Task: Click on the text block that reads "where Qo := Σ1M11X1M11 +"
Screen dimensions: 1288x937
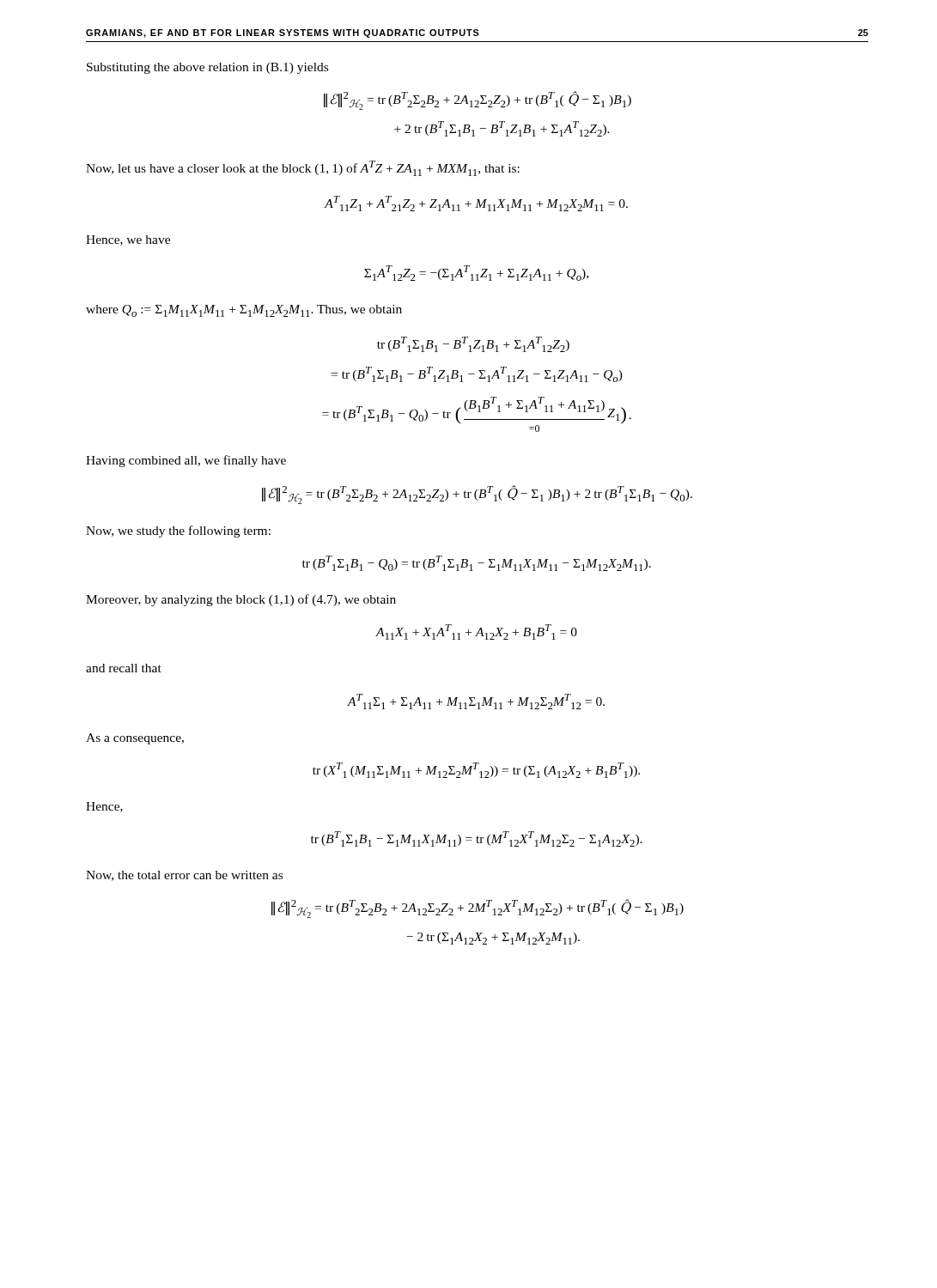Action: [x=244, y=310]
